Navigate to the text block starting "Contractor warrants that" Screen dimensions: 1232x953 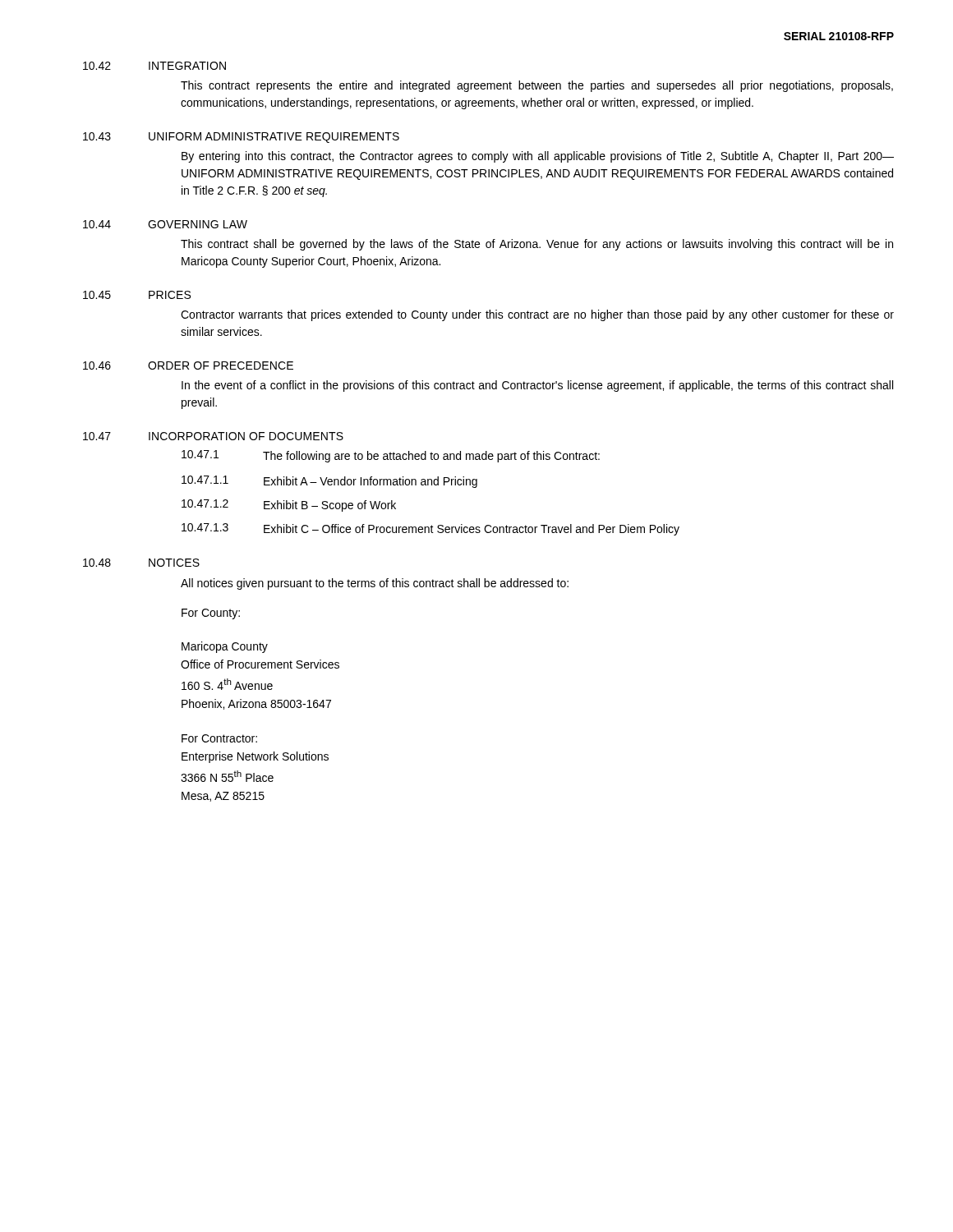(537, 323)
